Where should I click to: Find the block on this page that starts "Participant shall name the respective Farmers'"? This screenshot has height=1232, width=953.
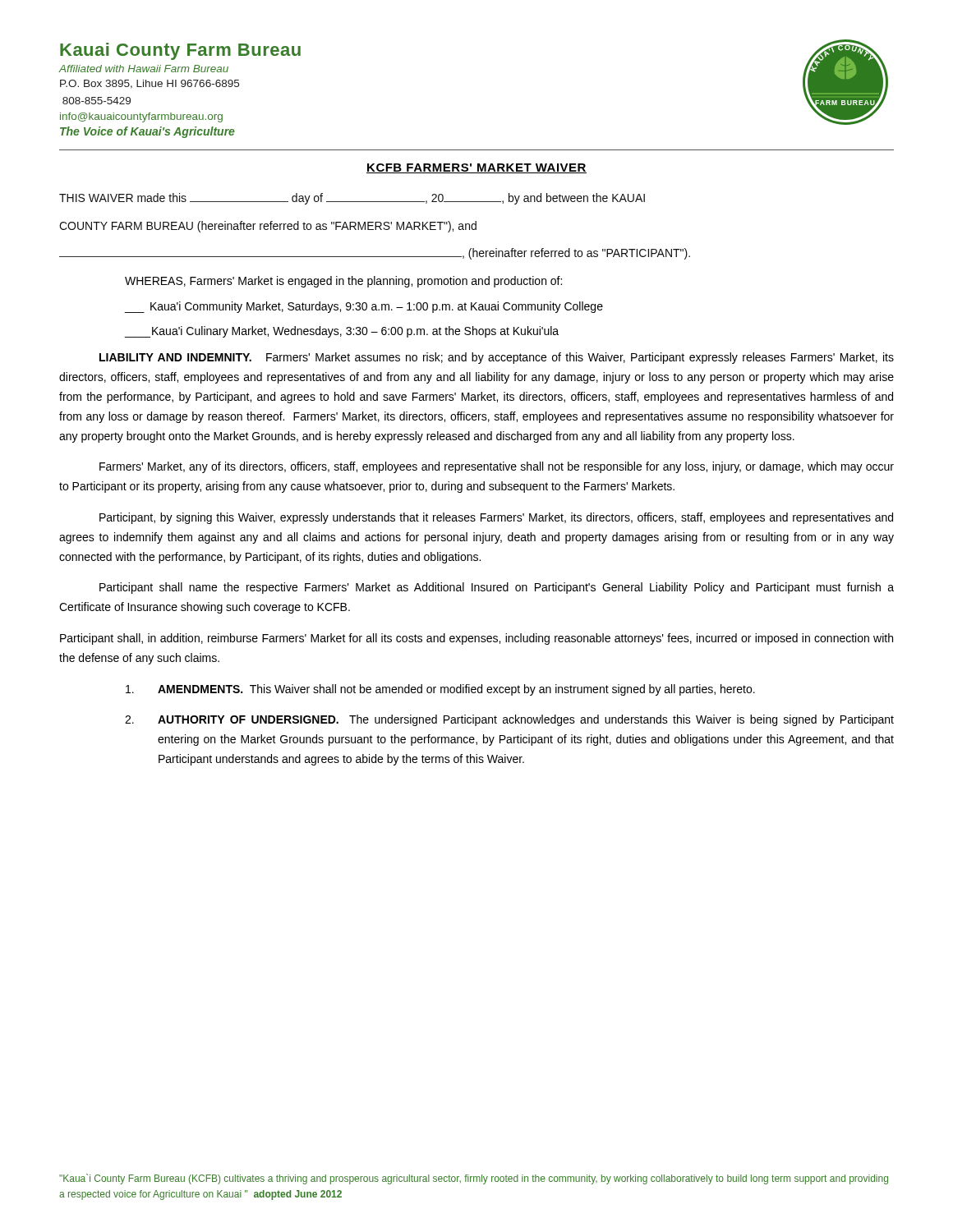[476, 597]
